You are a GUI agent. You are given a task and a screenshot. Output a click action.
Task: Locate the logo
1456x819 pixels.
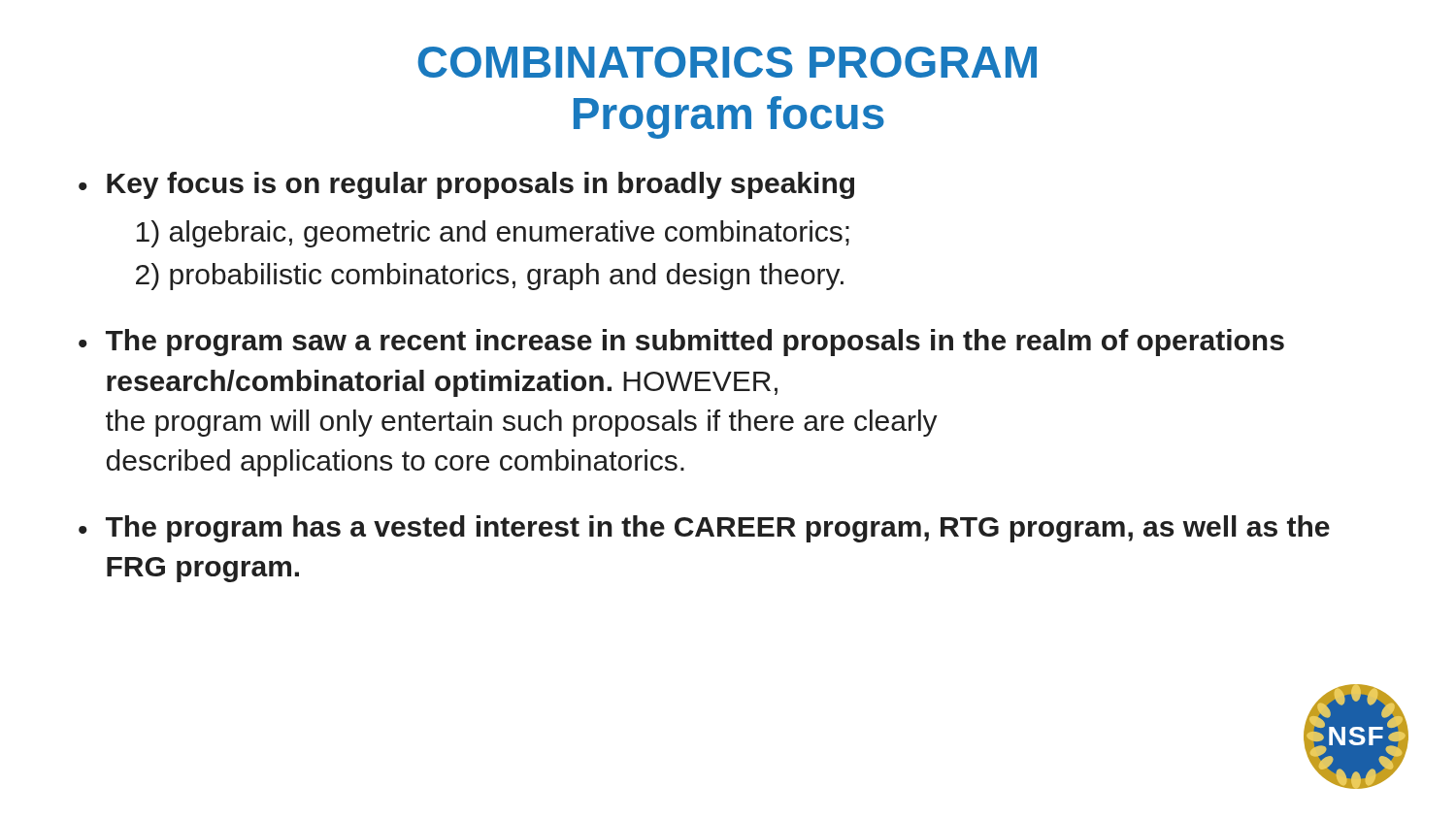1356,737
